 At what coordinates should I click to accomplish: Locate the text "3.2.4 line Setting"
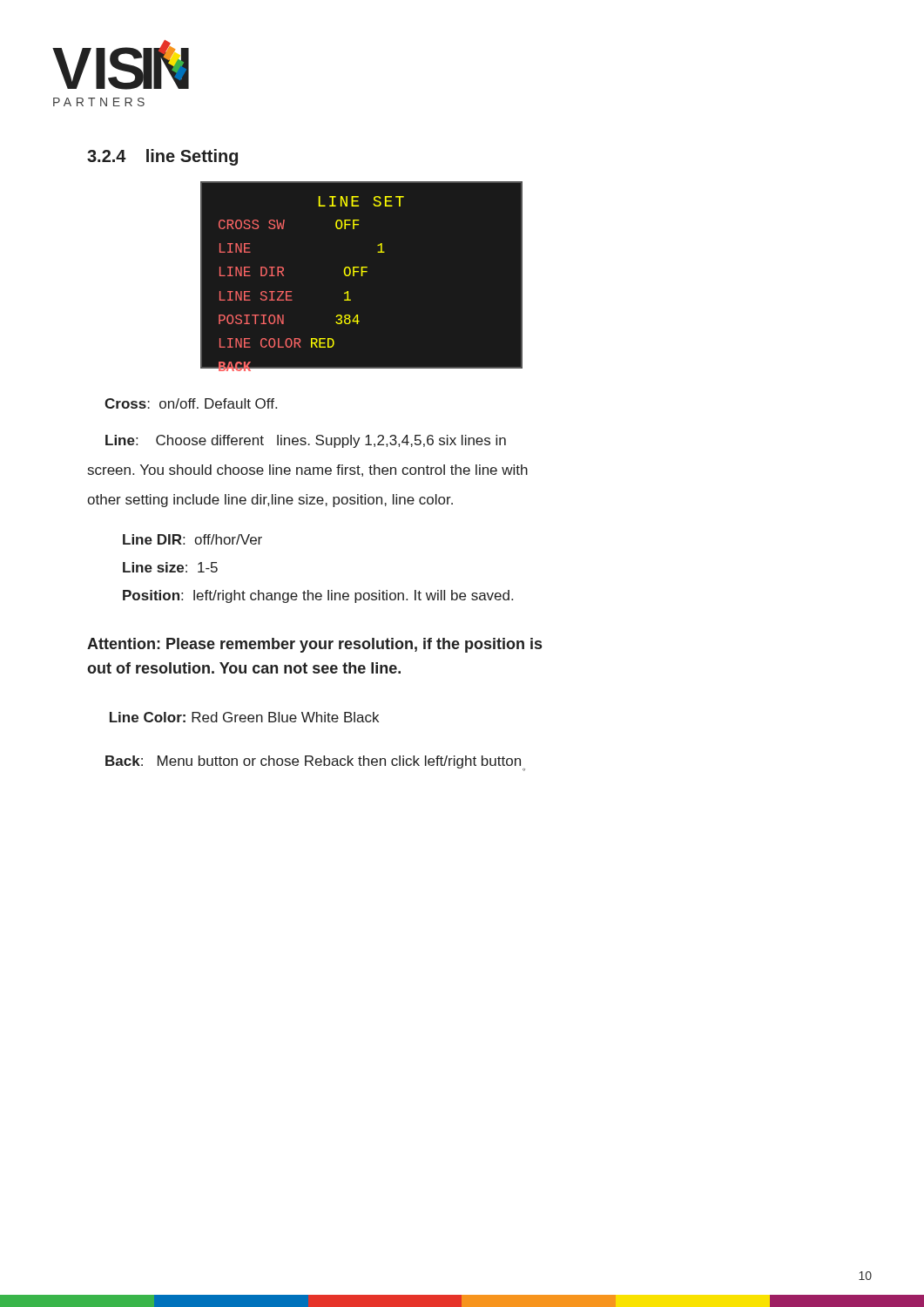(x=163, y=156)
